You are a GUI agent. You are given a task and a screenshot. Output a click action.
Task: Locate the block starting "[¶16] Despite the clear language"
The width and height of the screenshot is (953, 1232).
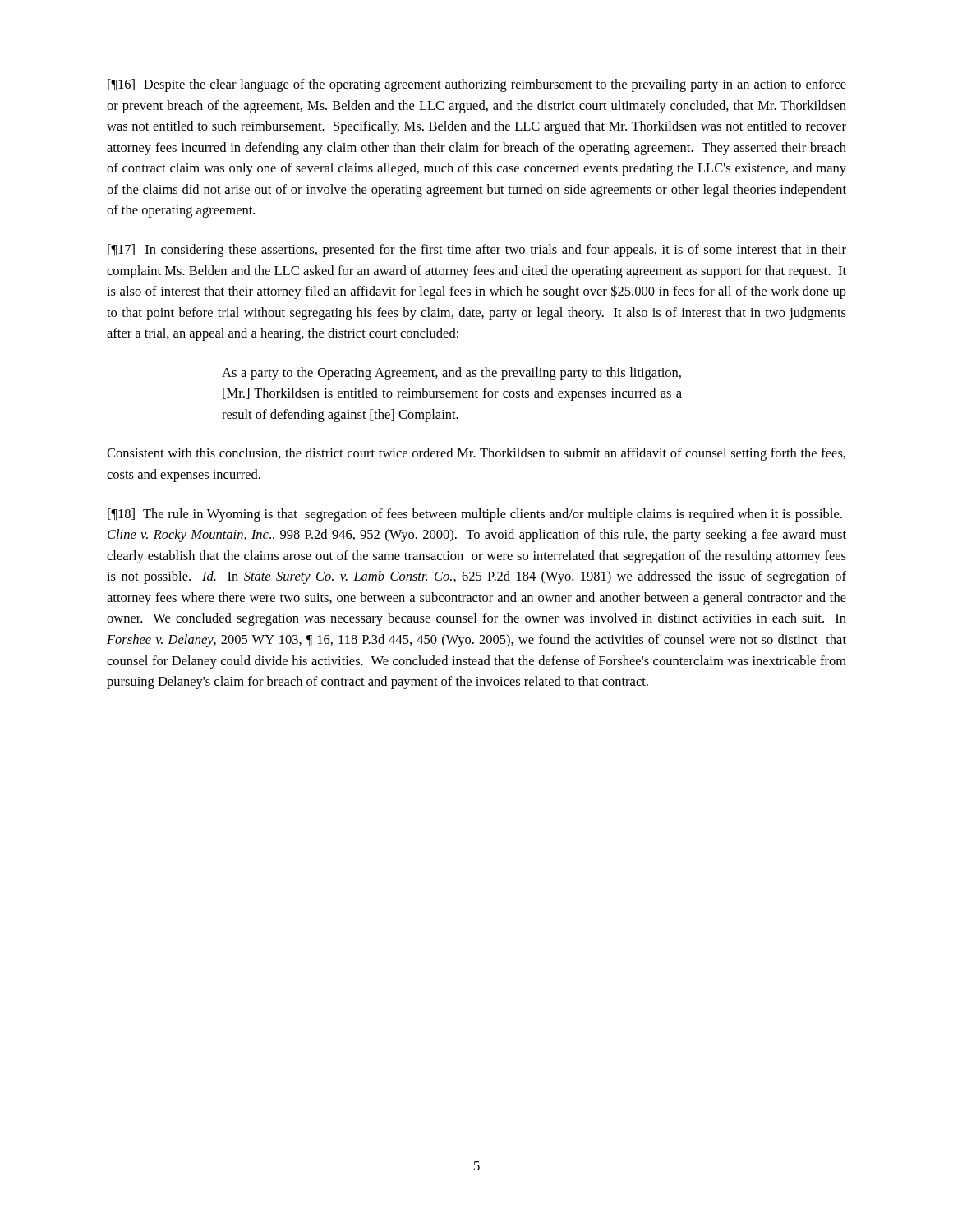[x=476, y=147]
